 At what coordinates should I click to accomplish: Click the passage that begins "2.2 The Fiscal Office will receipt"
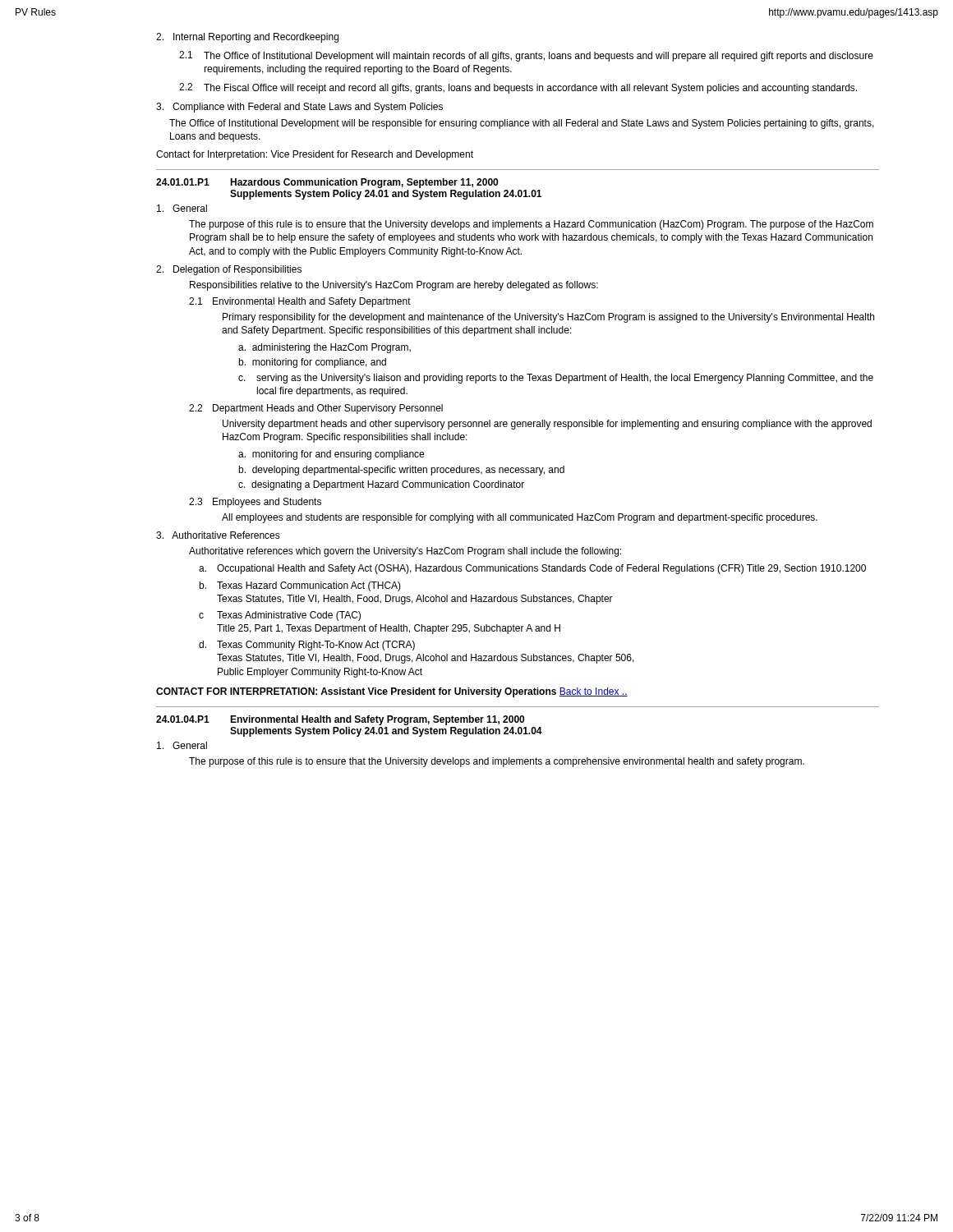pos(529,88)
